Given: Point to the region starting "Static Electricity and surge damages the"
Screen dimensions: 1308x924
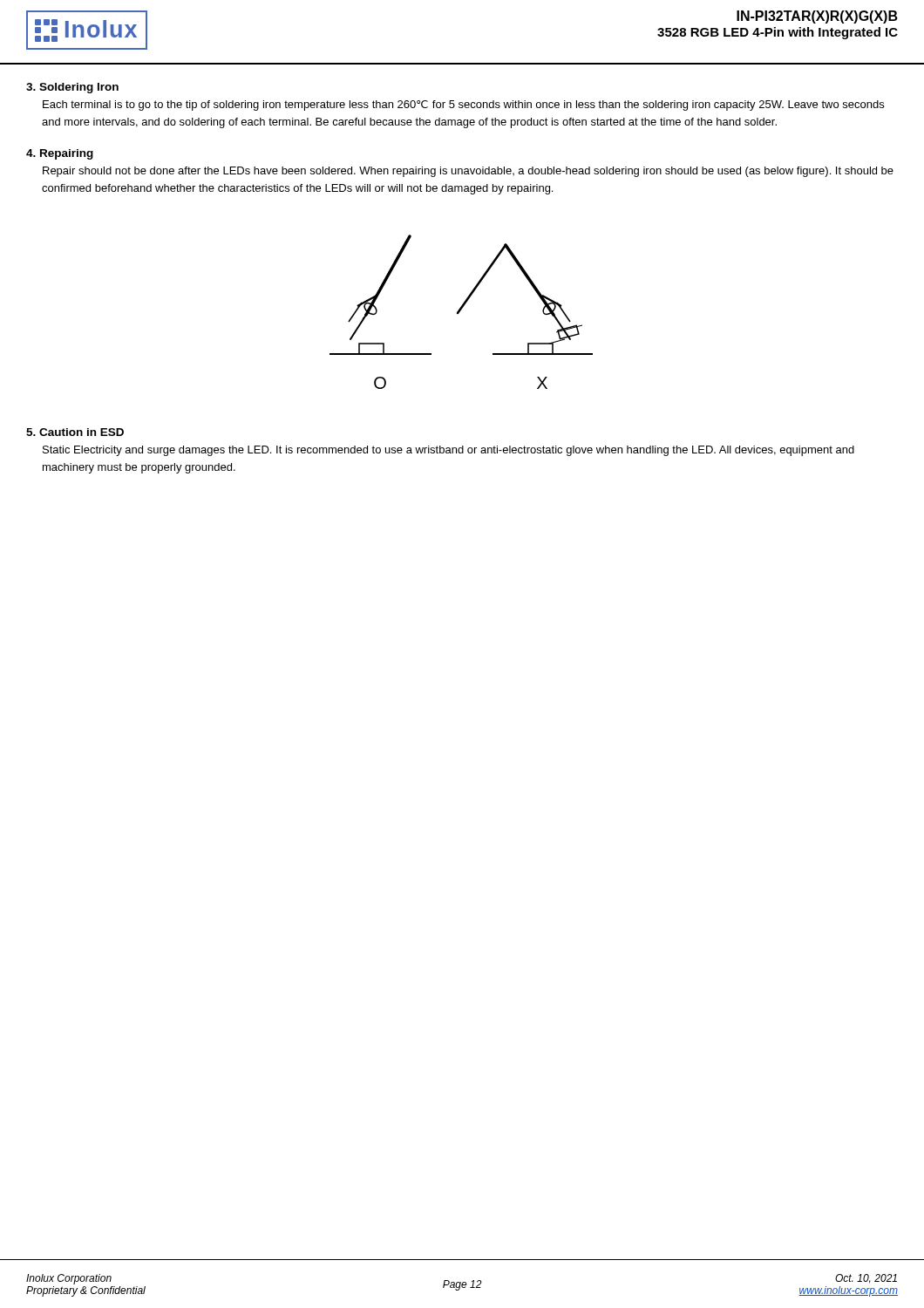Looking at the screenshot, I should [x=448, y=458].
